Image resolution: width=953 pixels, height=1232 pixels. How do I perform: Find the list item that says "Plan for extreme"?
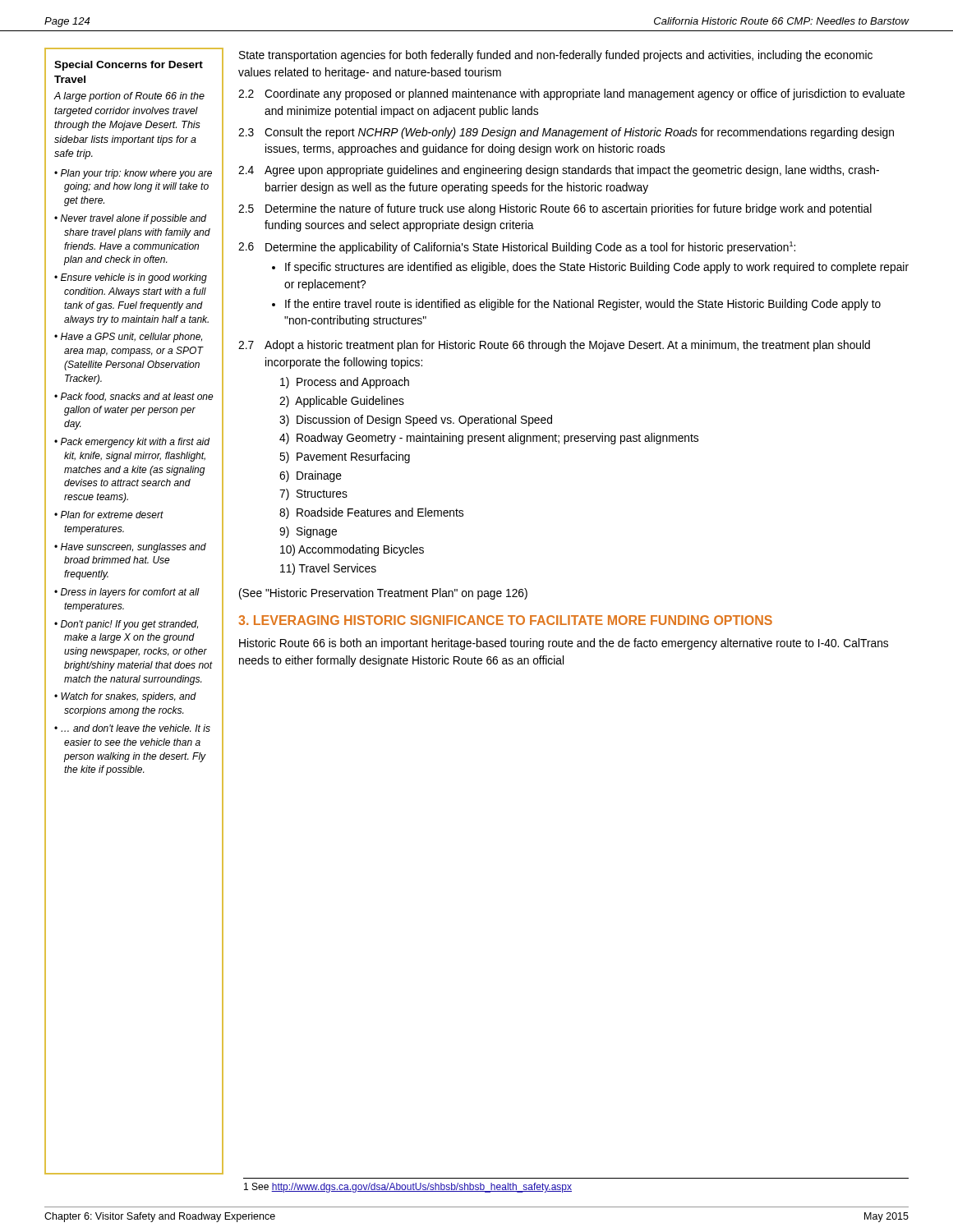pyautogui.click(x=112, y=522)
